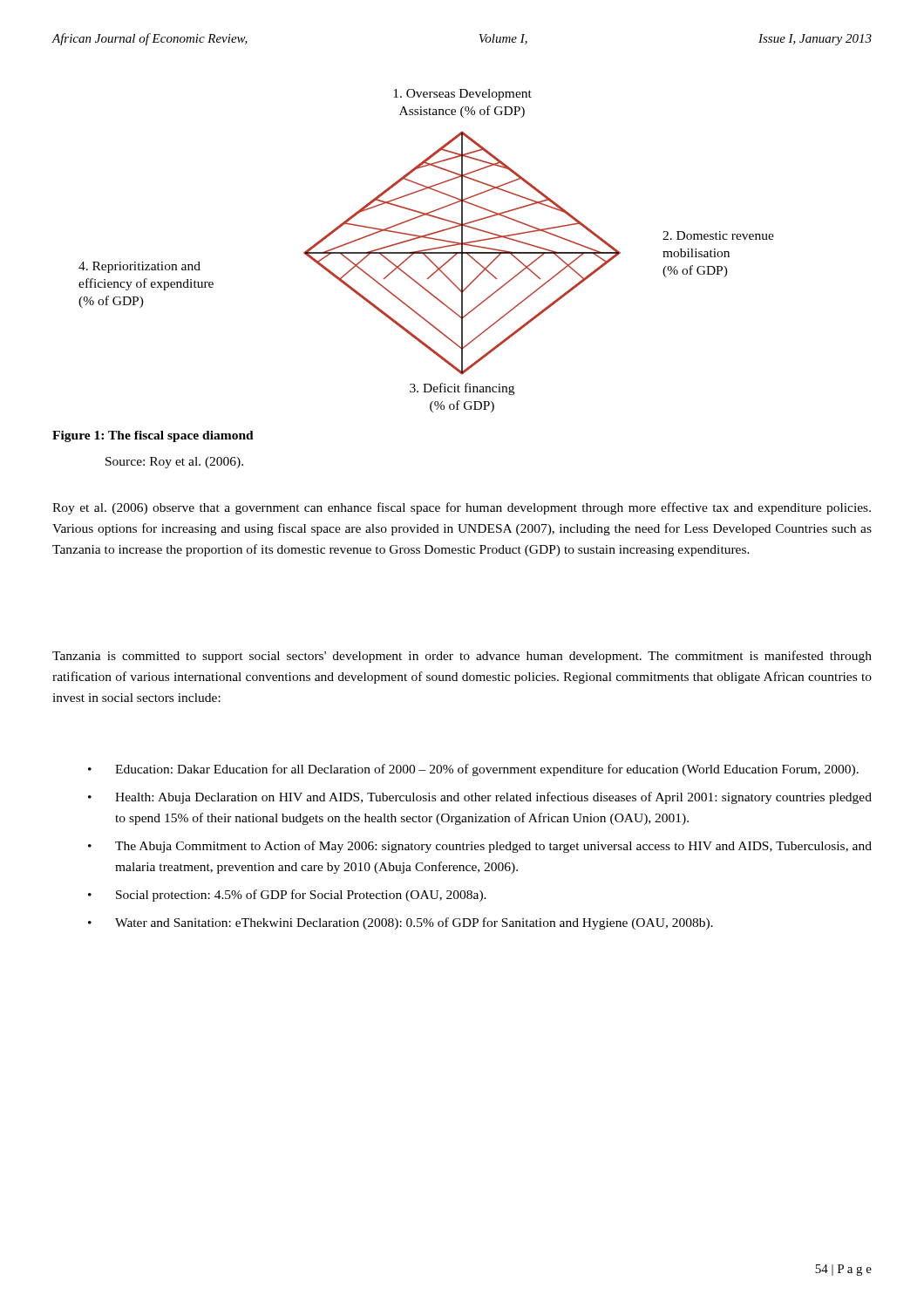Viewport: 924px width, 1308px height.
Task: Locate the block of text that opens with "Tanzania is committed to support"
Action: 462,676
